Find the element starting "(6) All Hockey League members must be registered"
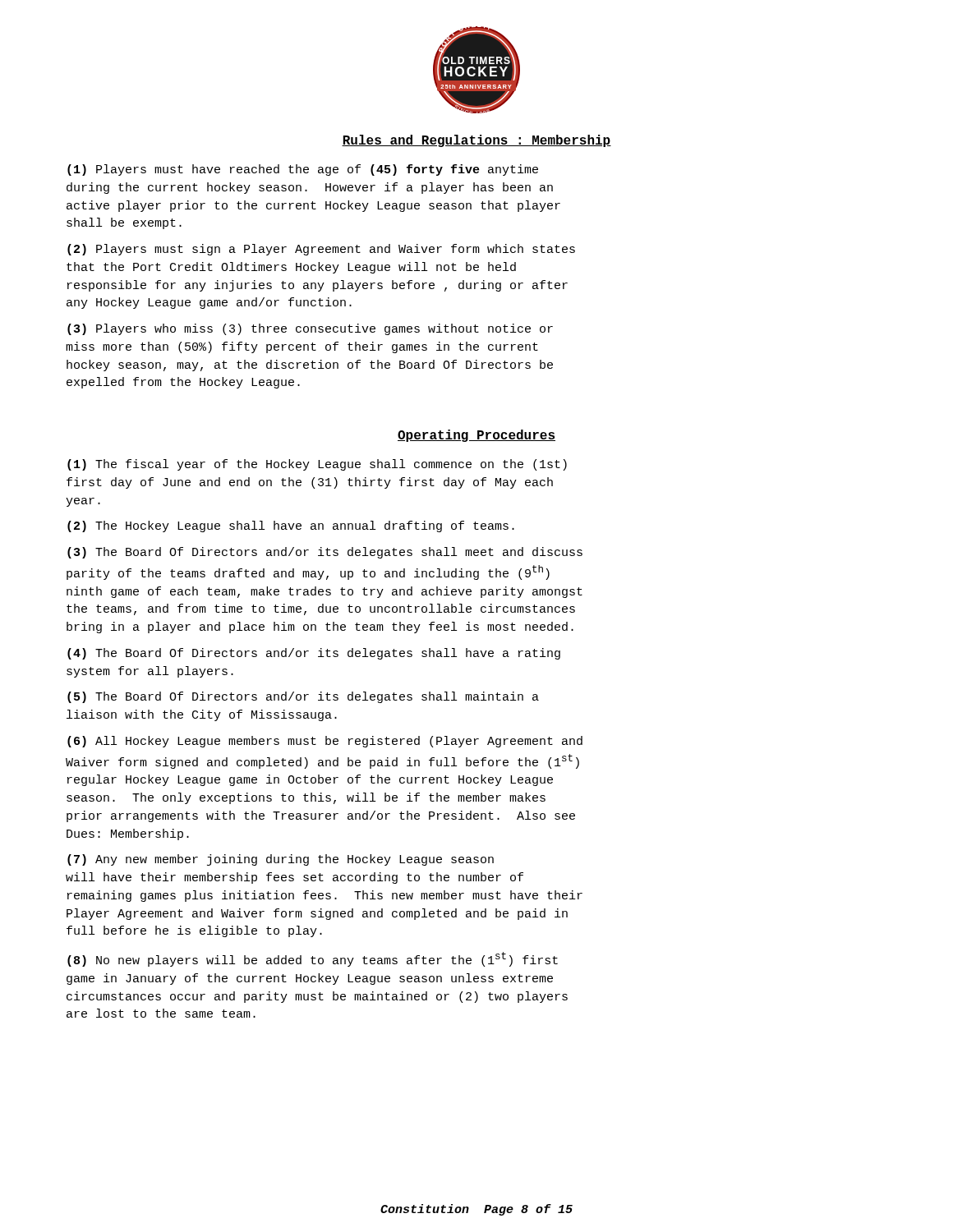 click(x=325, y=788)
